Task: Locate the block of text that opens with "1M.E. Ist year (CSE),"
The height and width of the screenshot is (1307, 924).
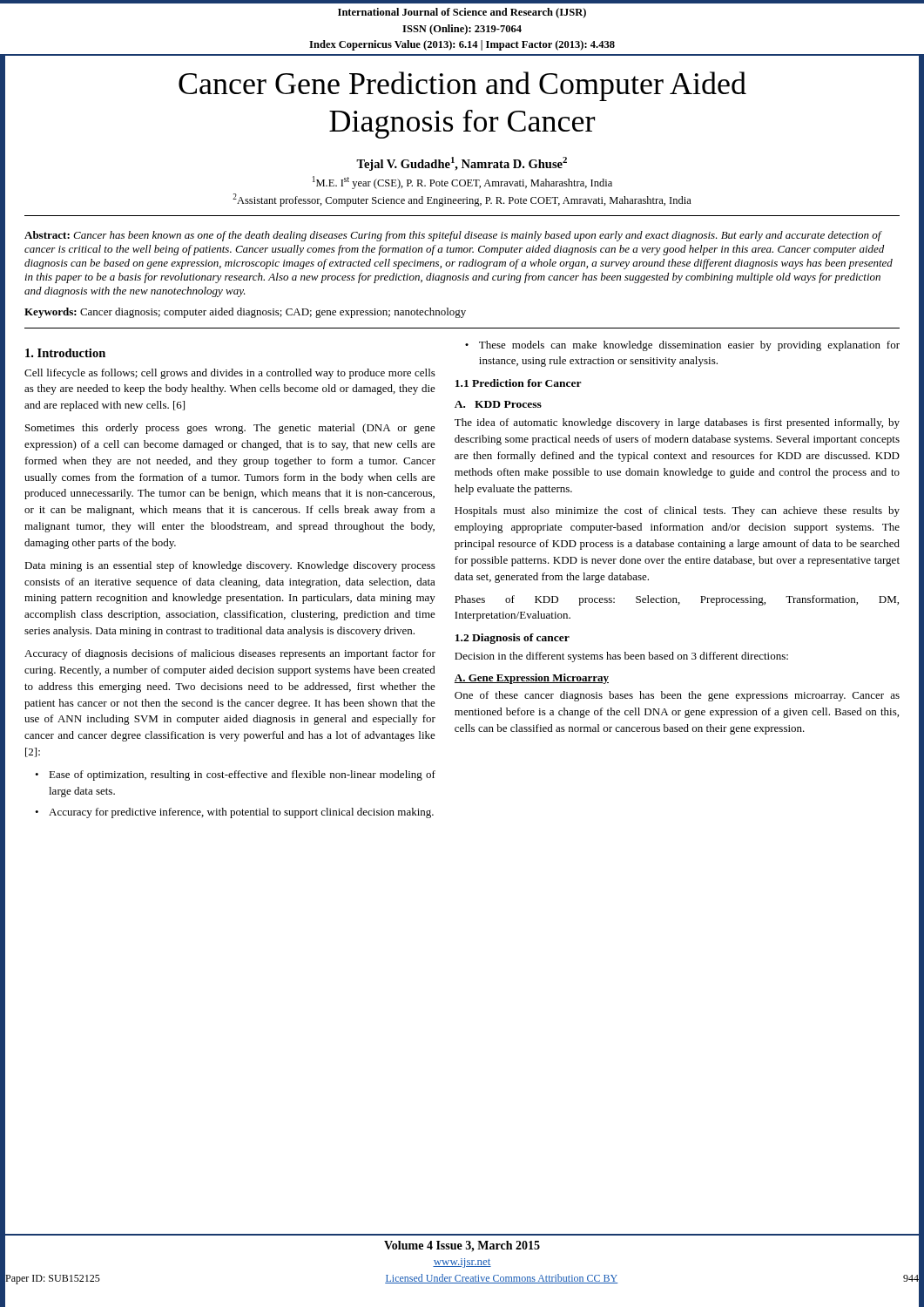Action: pyautogui.click(x=462, y=182)
